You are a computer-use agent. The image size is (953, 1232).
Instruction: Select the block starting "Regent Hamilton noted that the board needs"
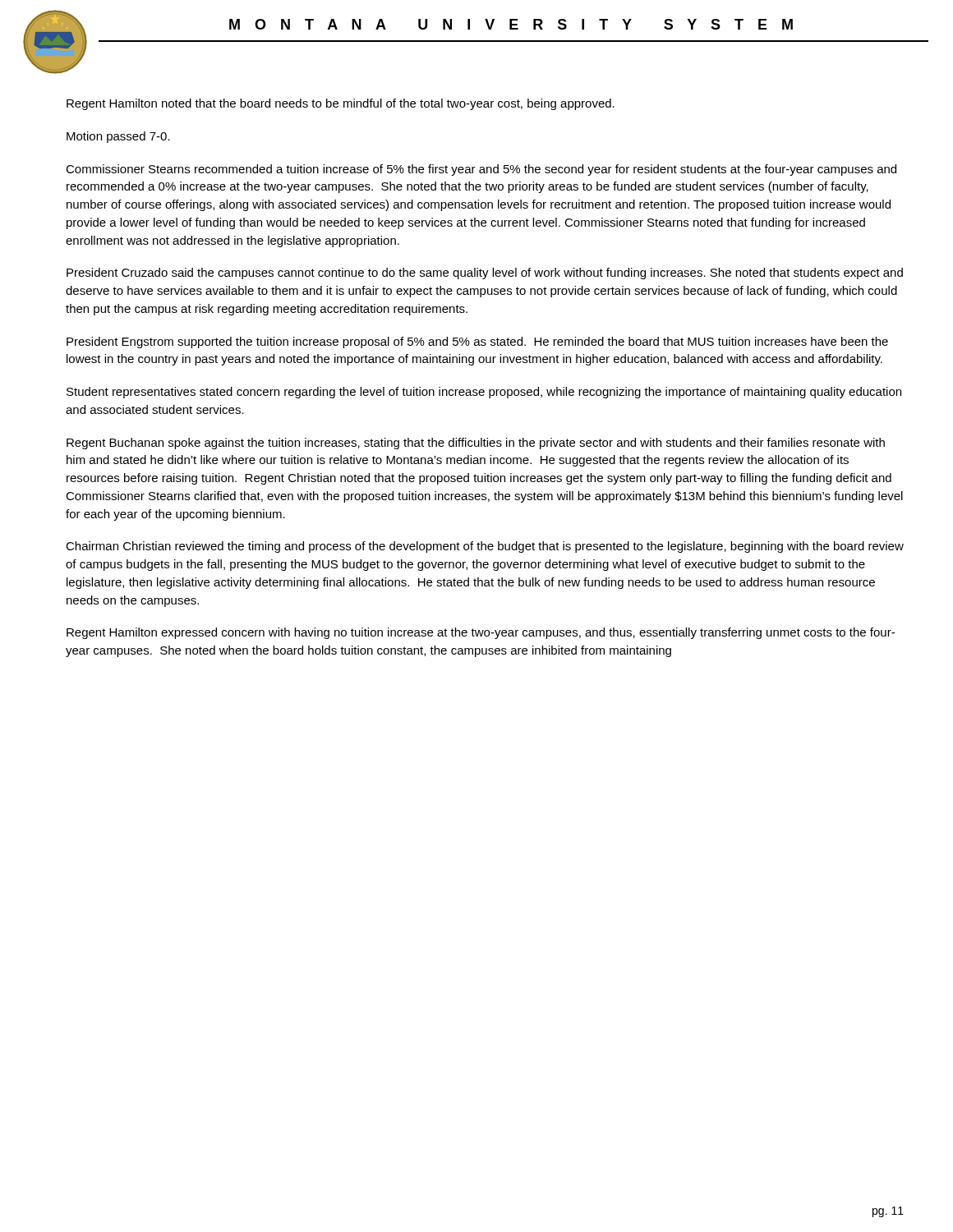click(x=340, y=103)
